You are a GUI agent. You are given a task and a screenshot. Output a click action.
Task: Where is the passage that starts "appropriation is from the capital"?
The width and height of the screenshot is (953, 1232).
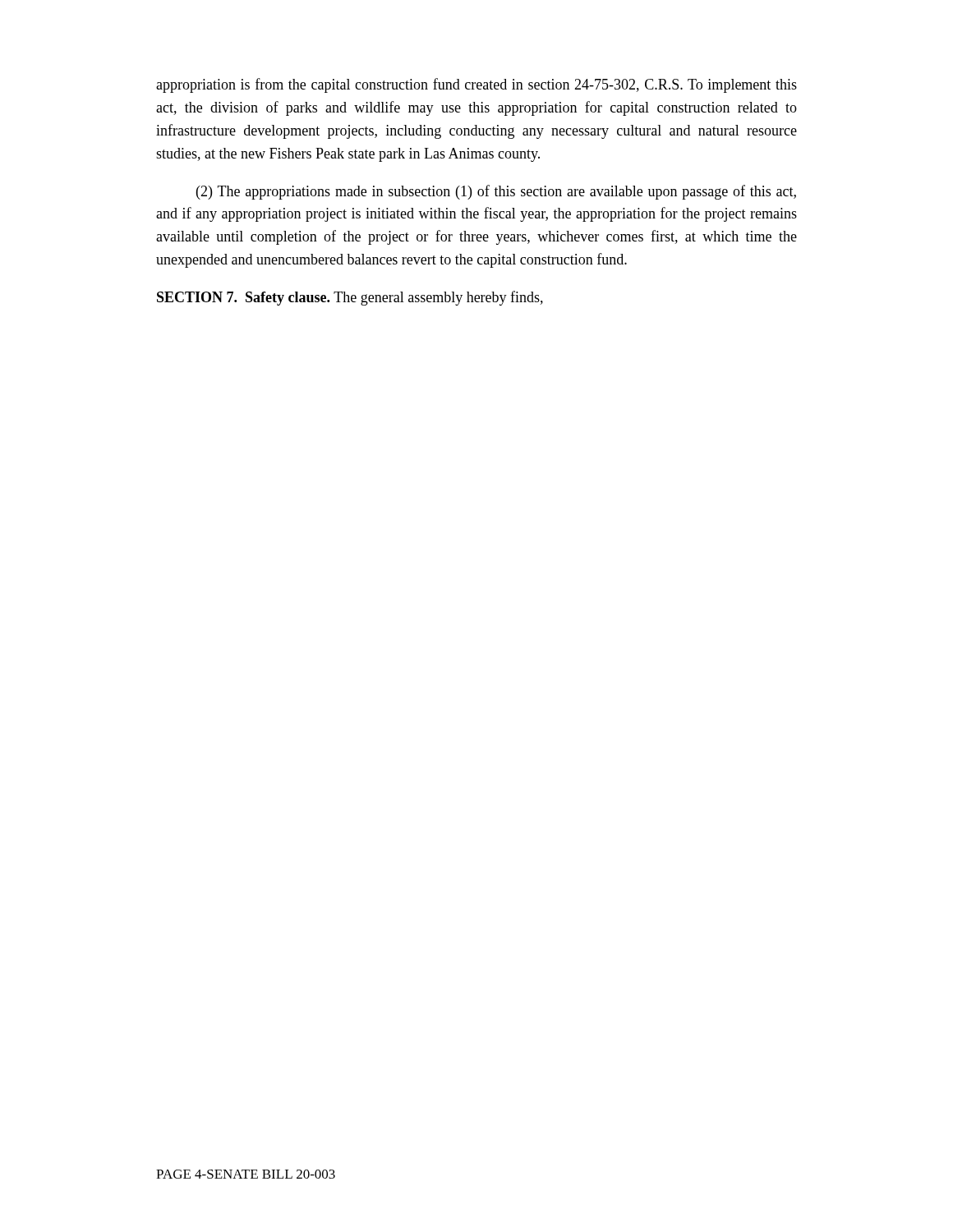tap(476, 120)
